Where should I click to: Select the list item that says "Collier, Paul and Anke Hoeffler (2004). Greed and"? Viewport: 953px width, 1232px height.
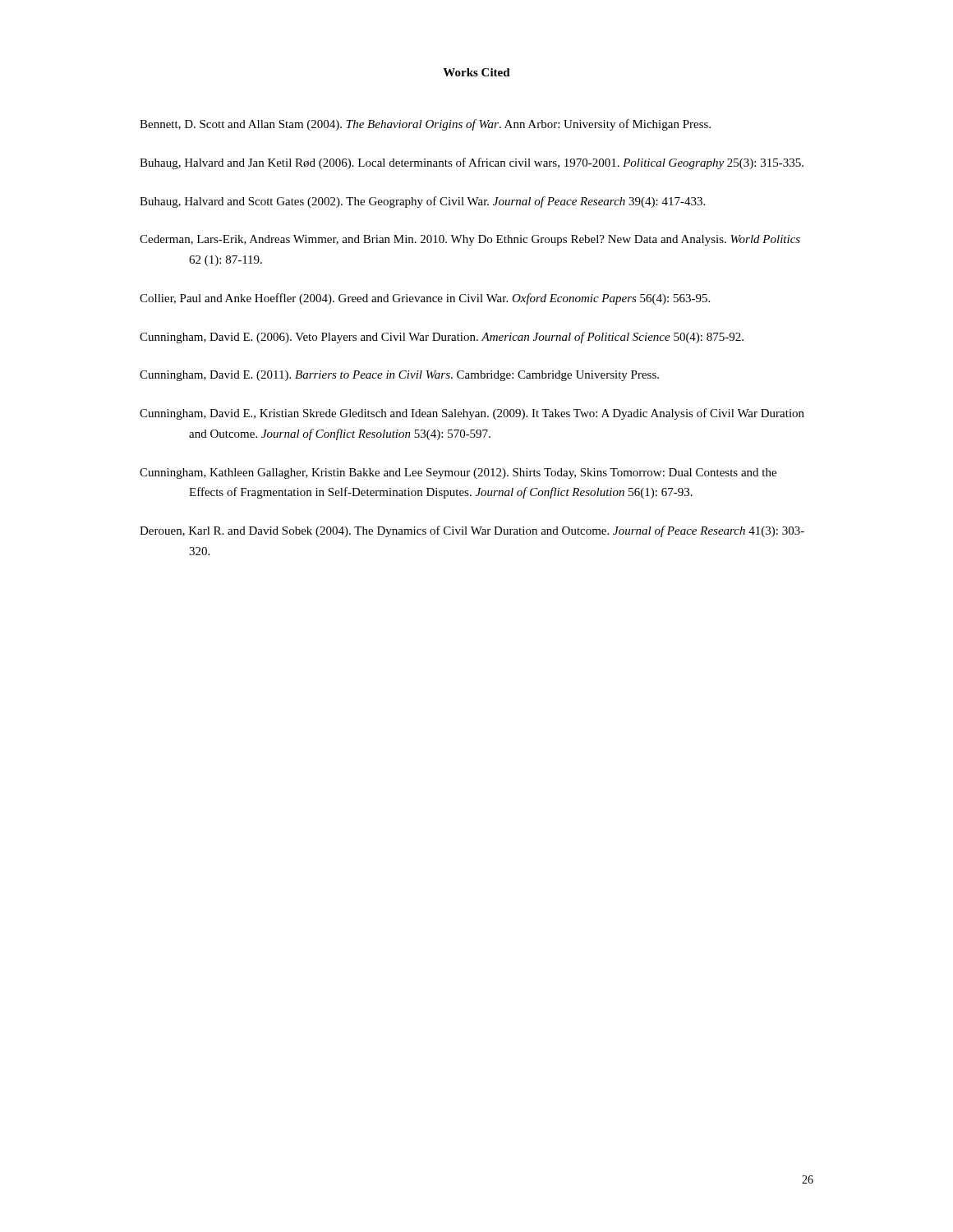(x=425, y=298)
